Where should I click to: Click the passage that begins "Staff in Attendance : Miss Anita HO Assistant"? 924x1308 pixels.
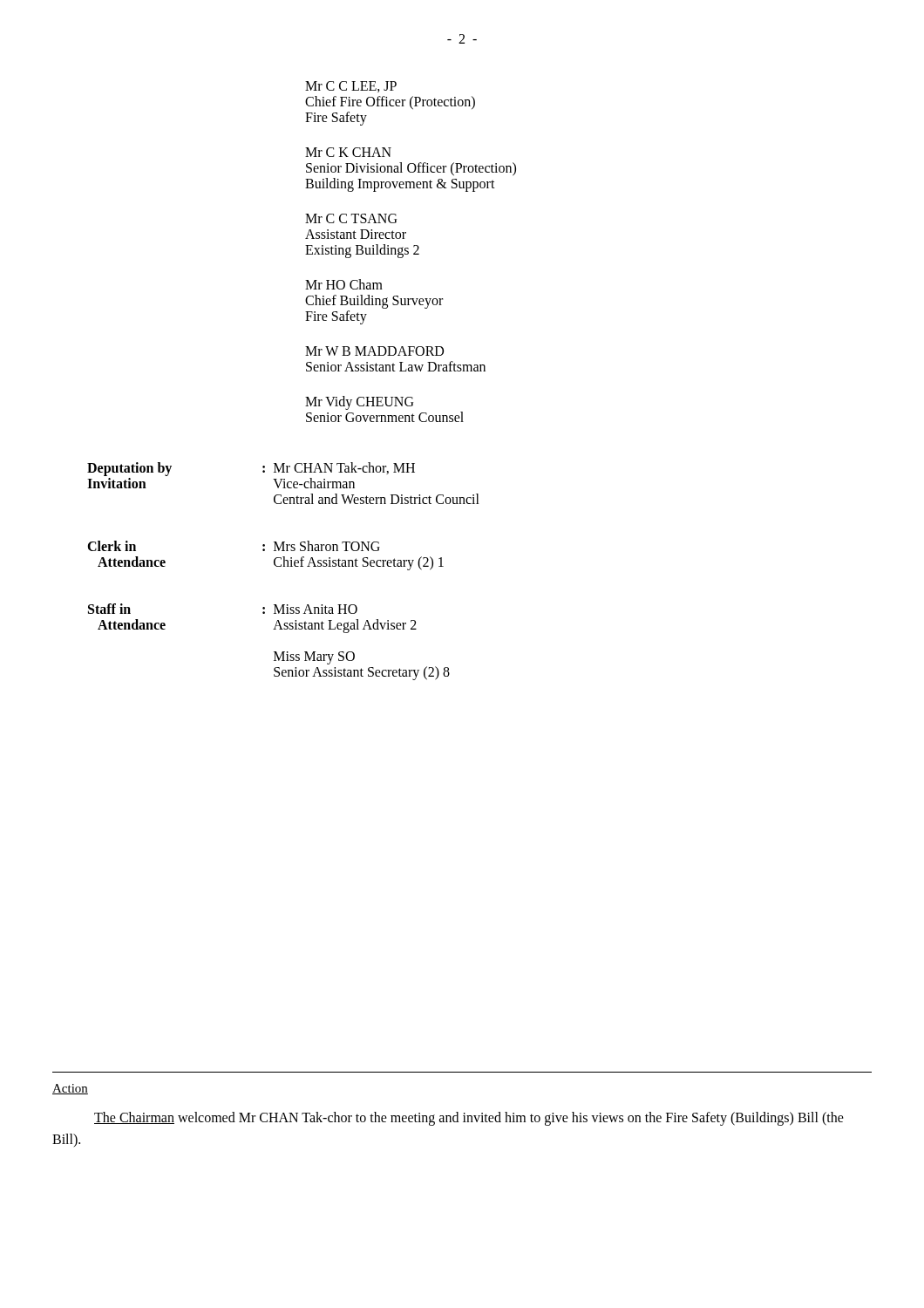click(x=105, y=608)
